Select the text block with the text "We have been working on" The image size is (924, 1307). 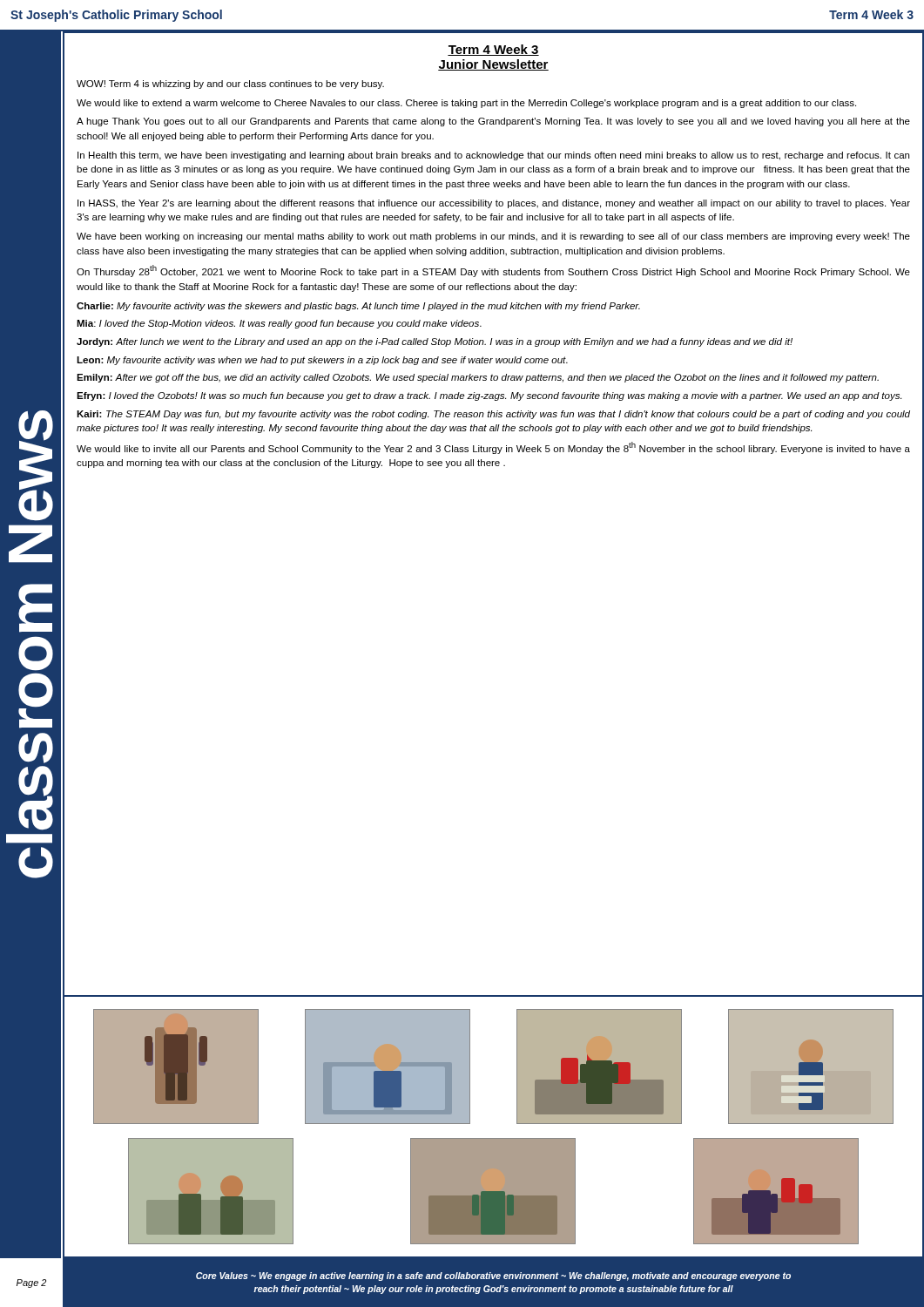point(493,243)
